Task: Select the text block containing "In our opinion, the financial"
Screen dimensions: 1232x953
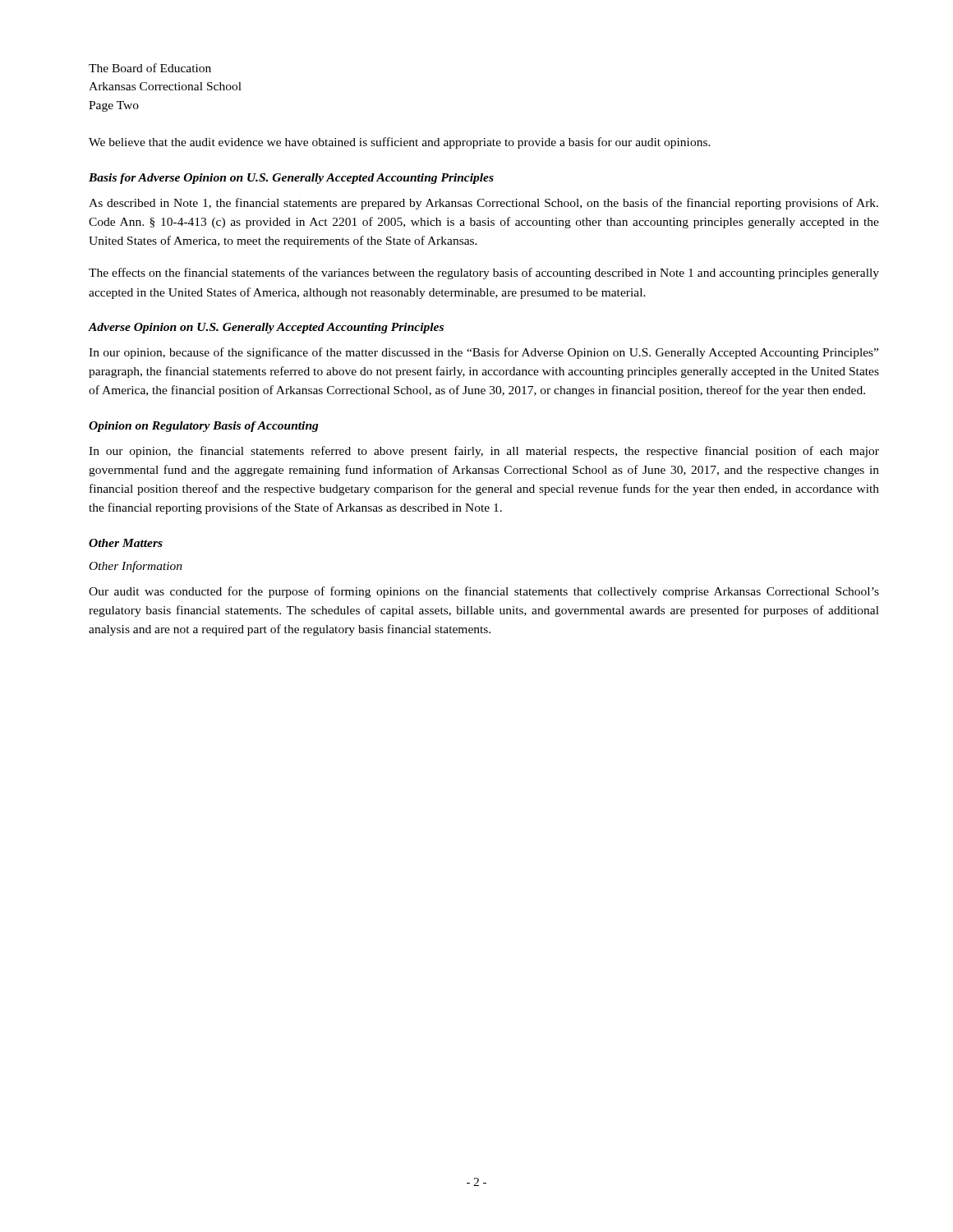Action: [x=484, y=479]
